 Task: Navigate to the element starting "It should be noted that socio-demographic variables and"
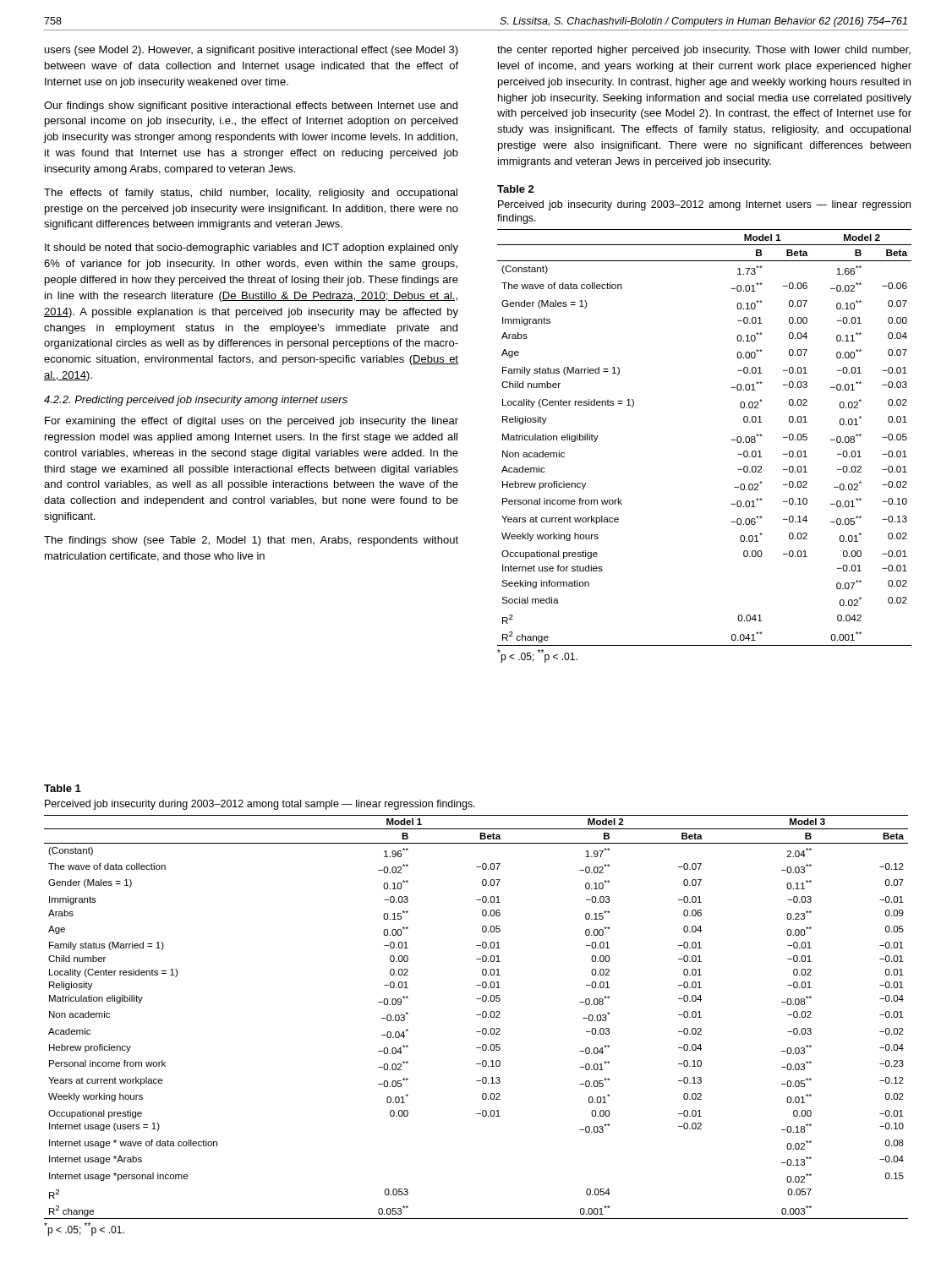pyautogui.click(x=251, y=312)
